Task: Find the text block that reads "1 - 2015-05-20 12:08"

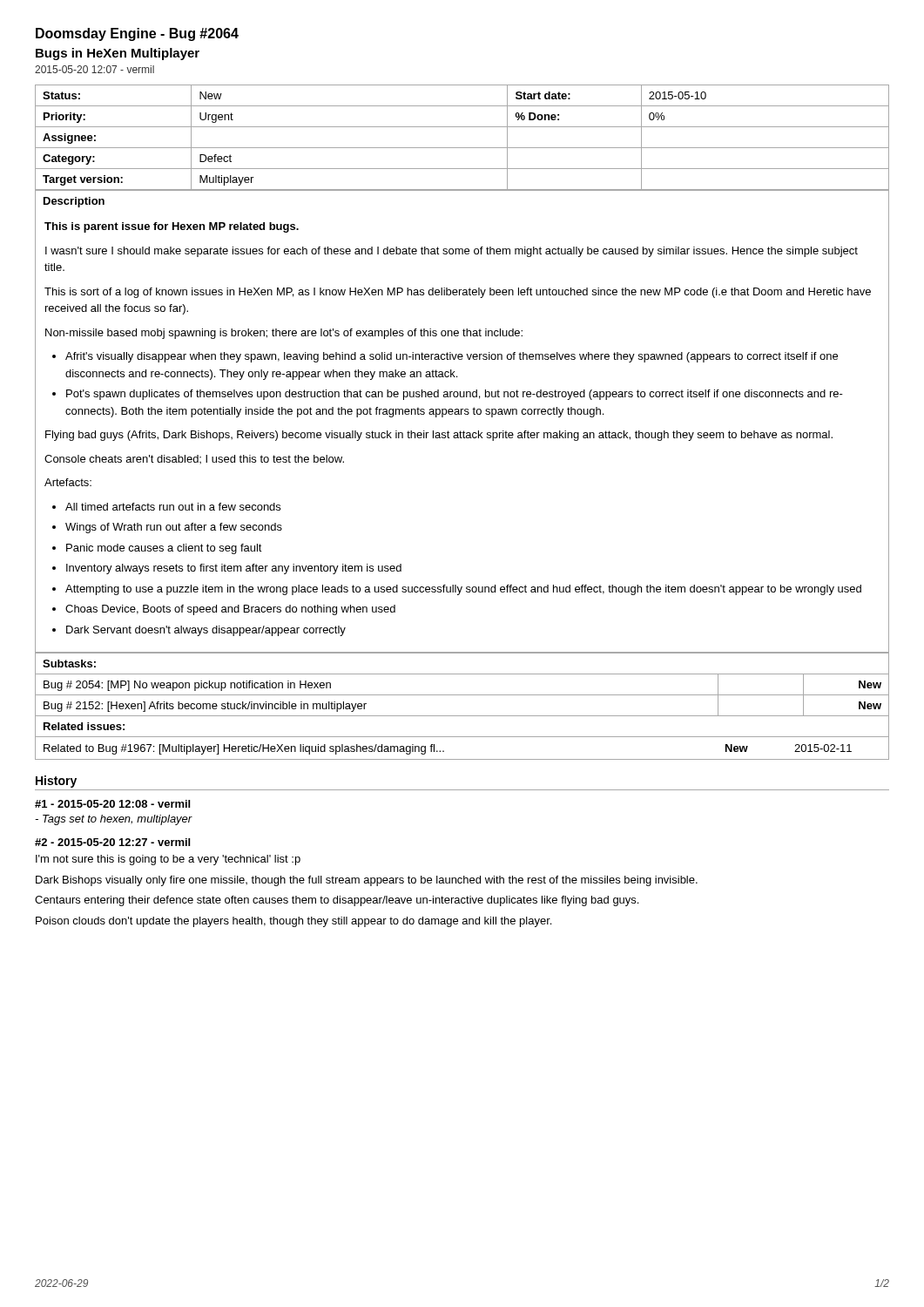Action: tap(113, 804)
